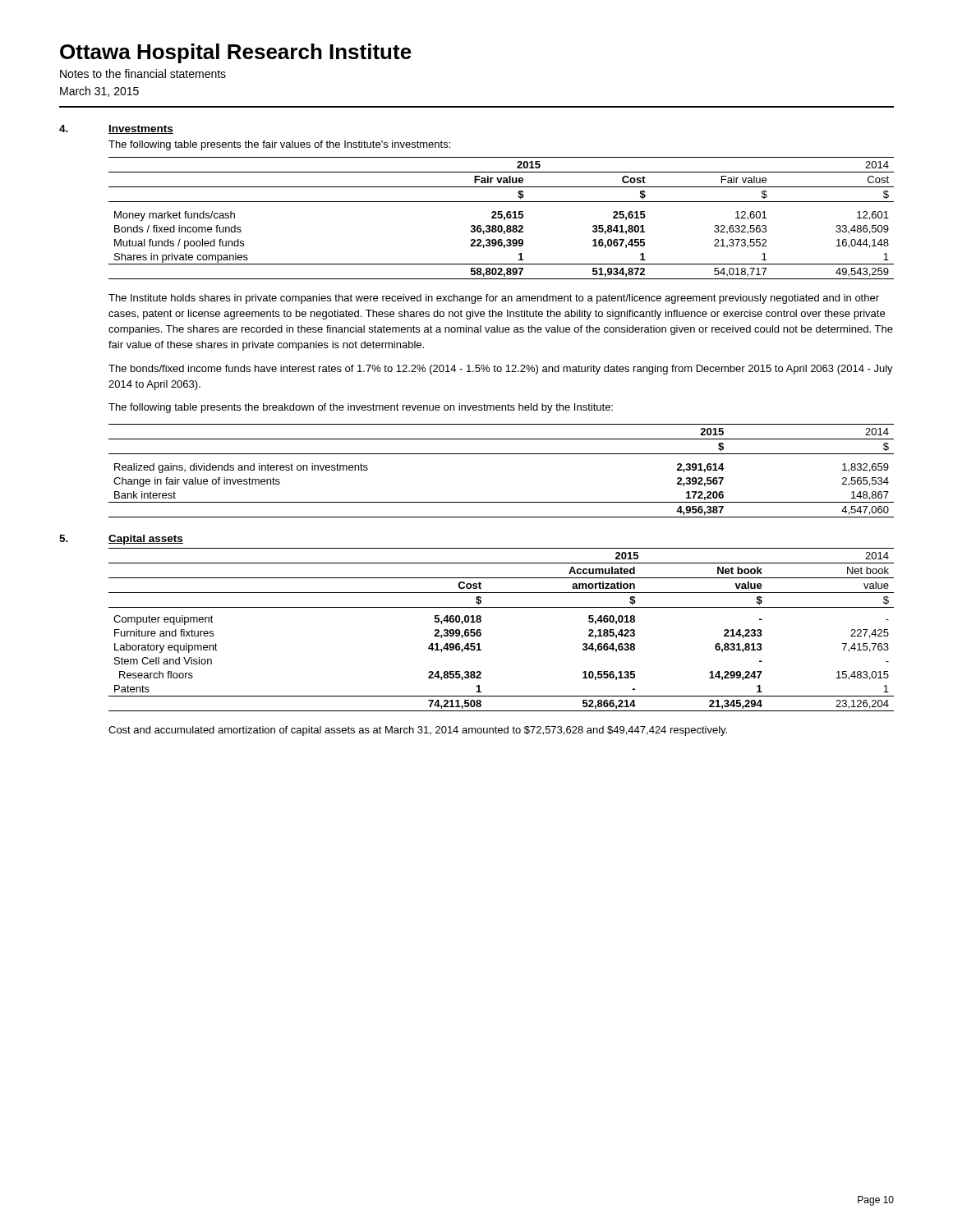Image resolution: width=953 pixels, height=1232 pixels.
Task: Click on the table containing "Bonds / fixed income"
Action: coord(501,218)
